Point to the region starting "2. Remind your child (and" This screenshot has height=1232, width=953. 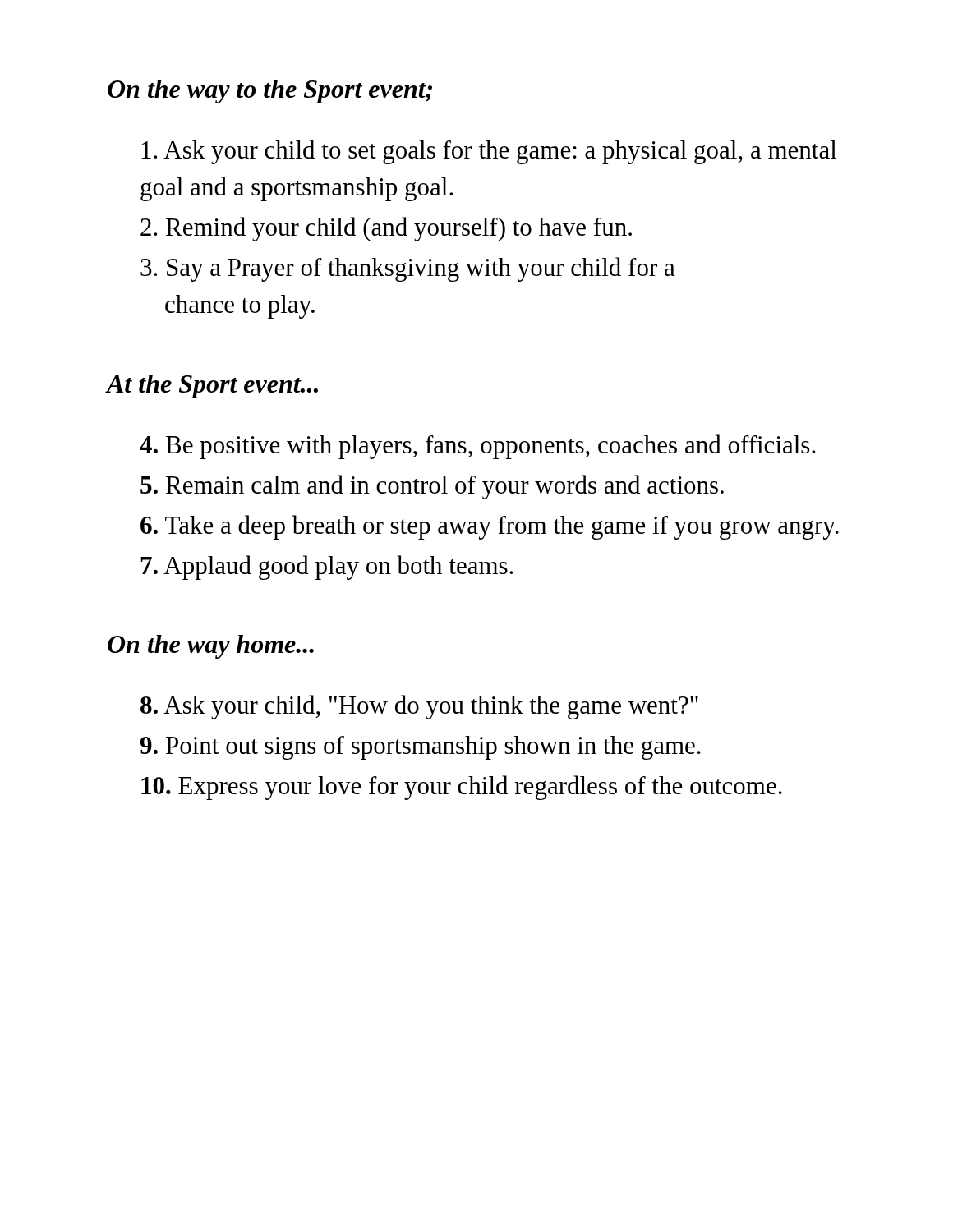tap(387, 227)
